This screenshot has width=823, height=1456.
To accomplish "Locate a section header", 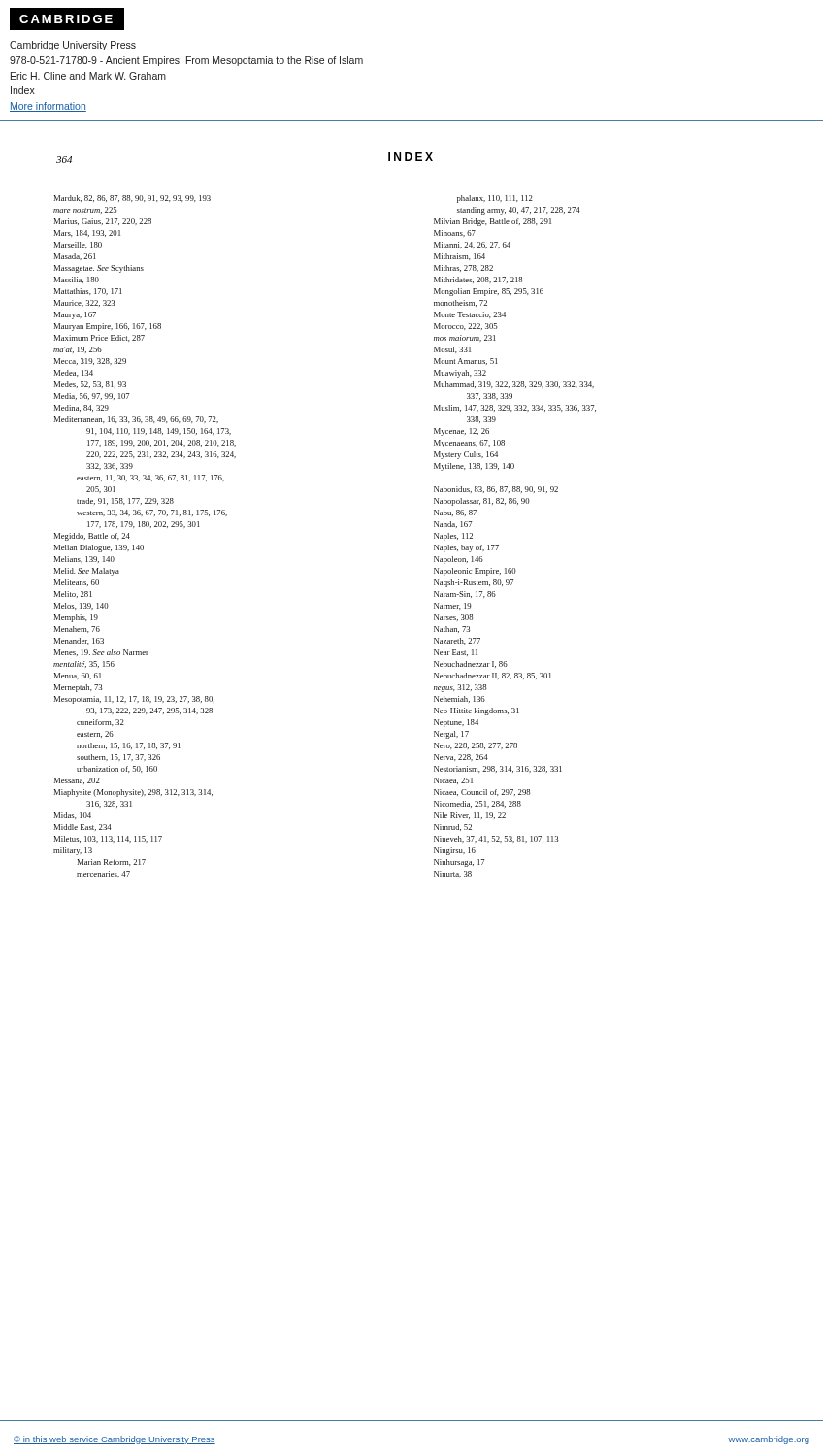I will click(x=412, y=157).
